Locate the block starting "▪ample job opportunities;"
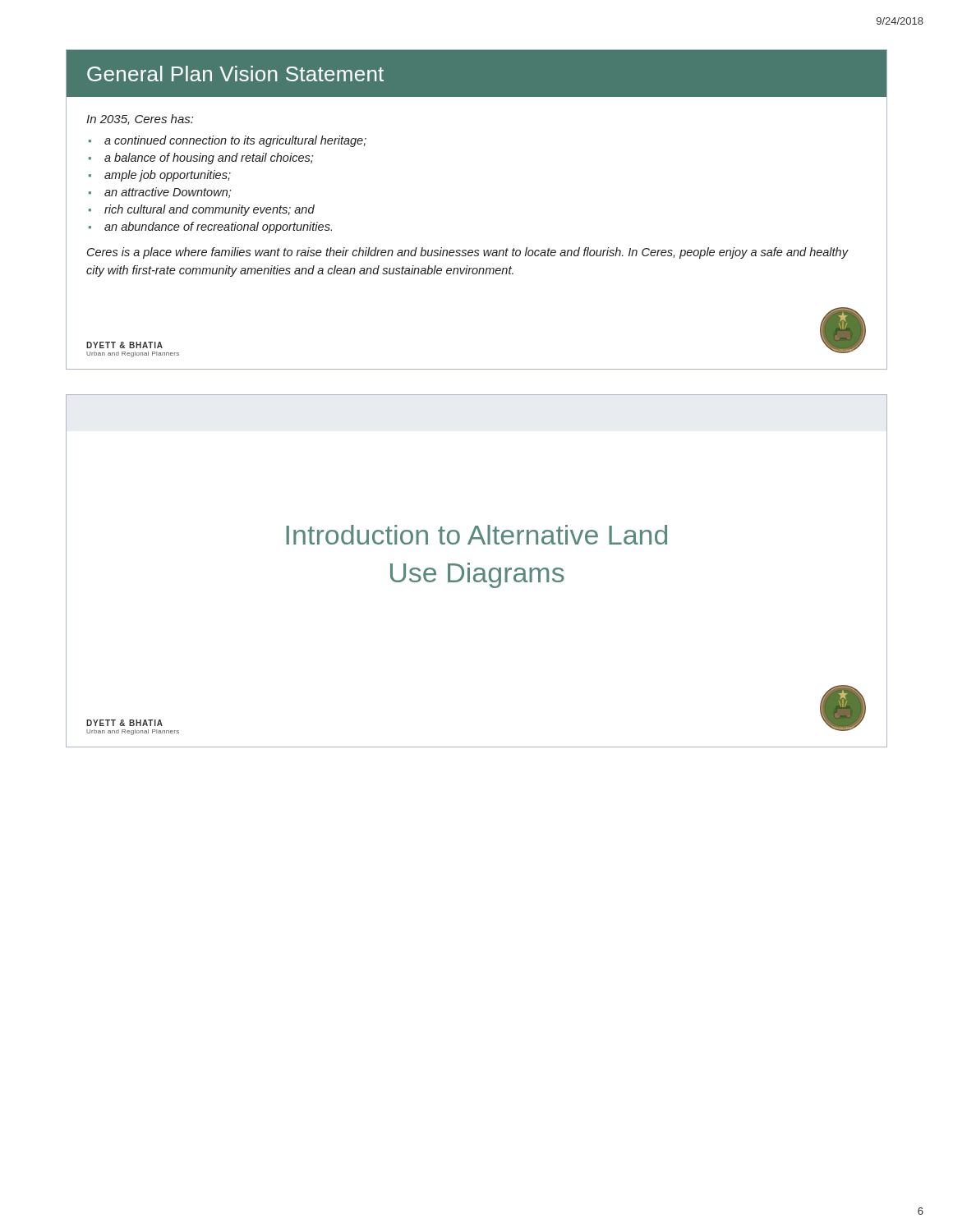Image resolution: width=953 pixels, height=1232 pixels. (x=159, y=175)
